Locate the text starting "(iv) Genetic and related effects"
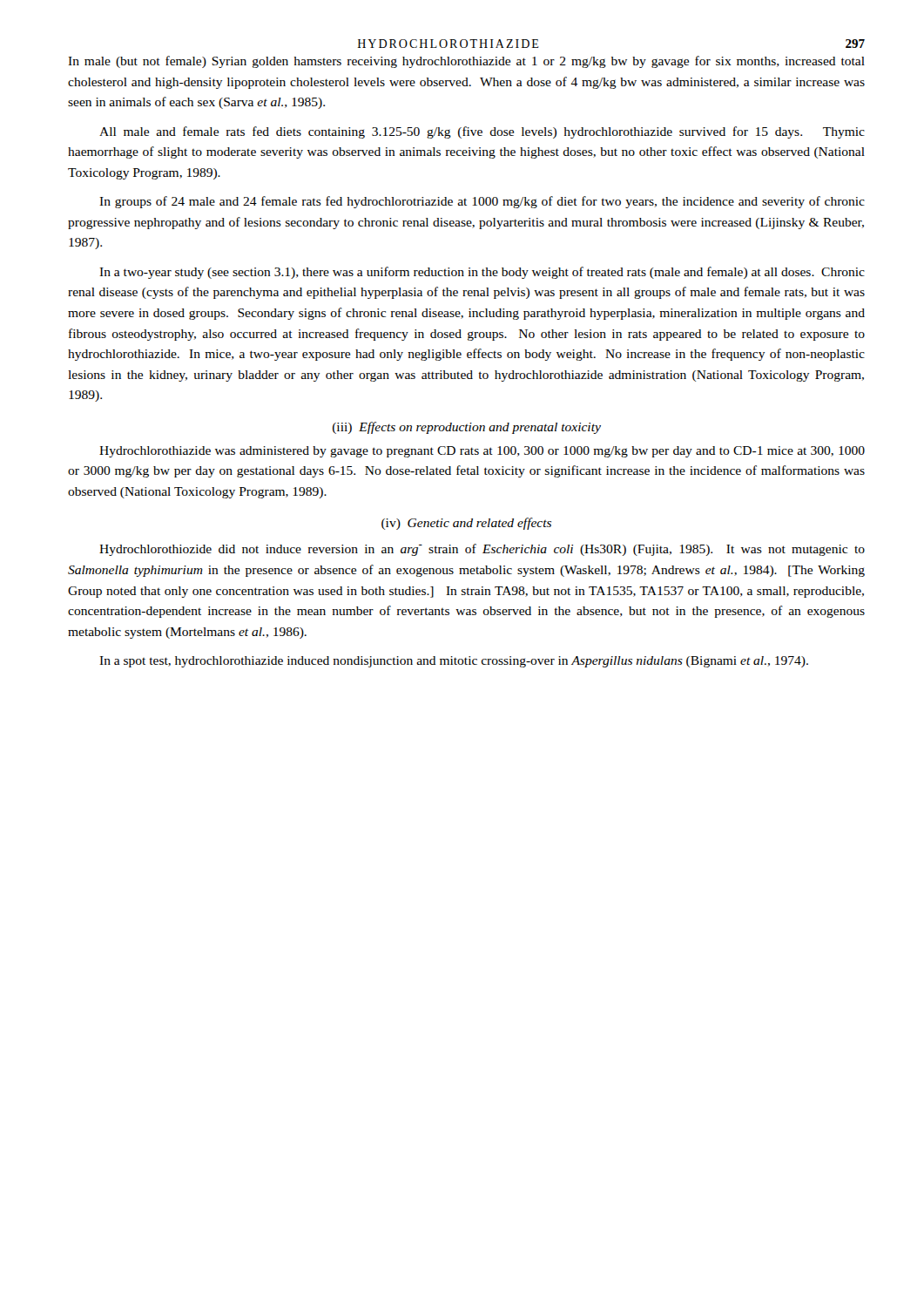 (x=466, y=523)
